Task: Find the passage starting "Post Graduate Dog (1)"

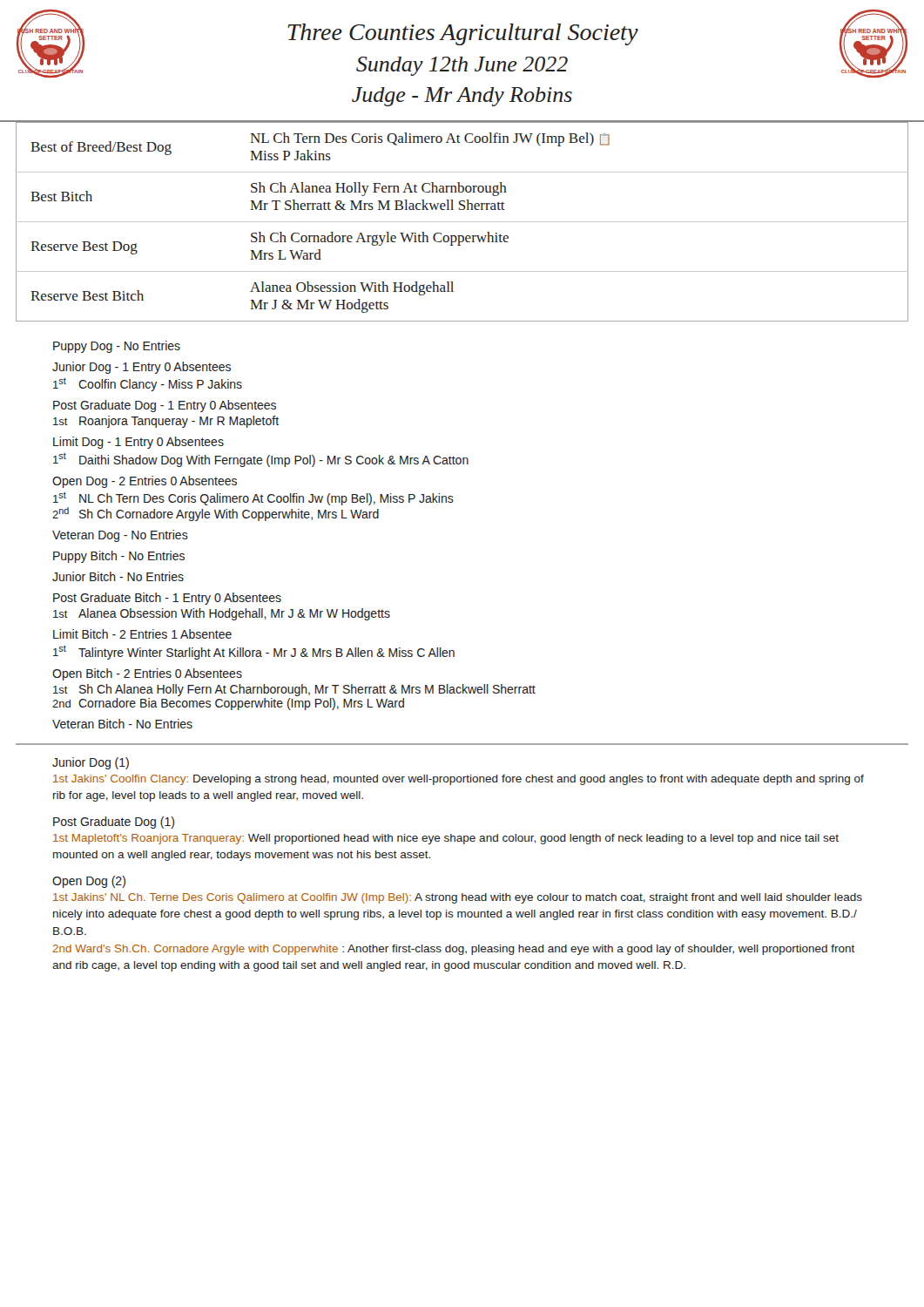Action: pos(114,821)
